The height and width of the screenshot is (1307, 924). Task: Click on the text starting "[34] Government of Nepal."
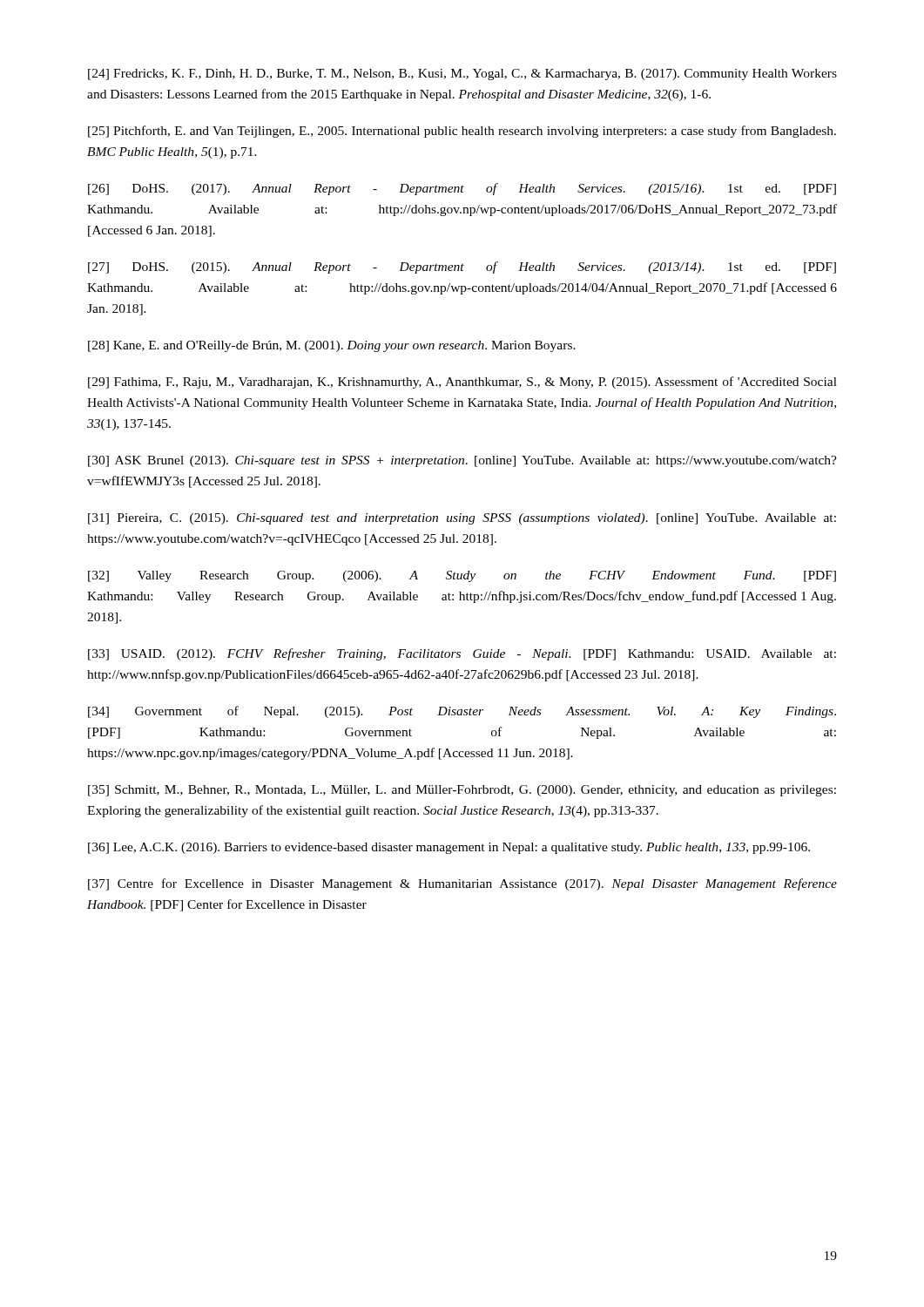462,712
